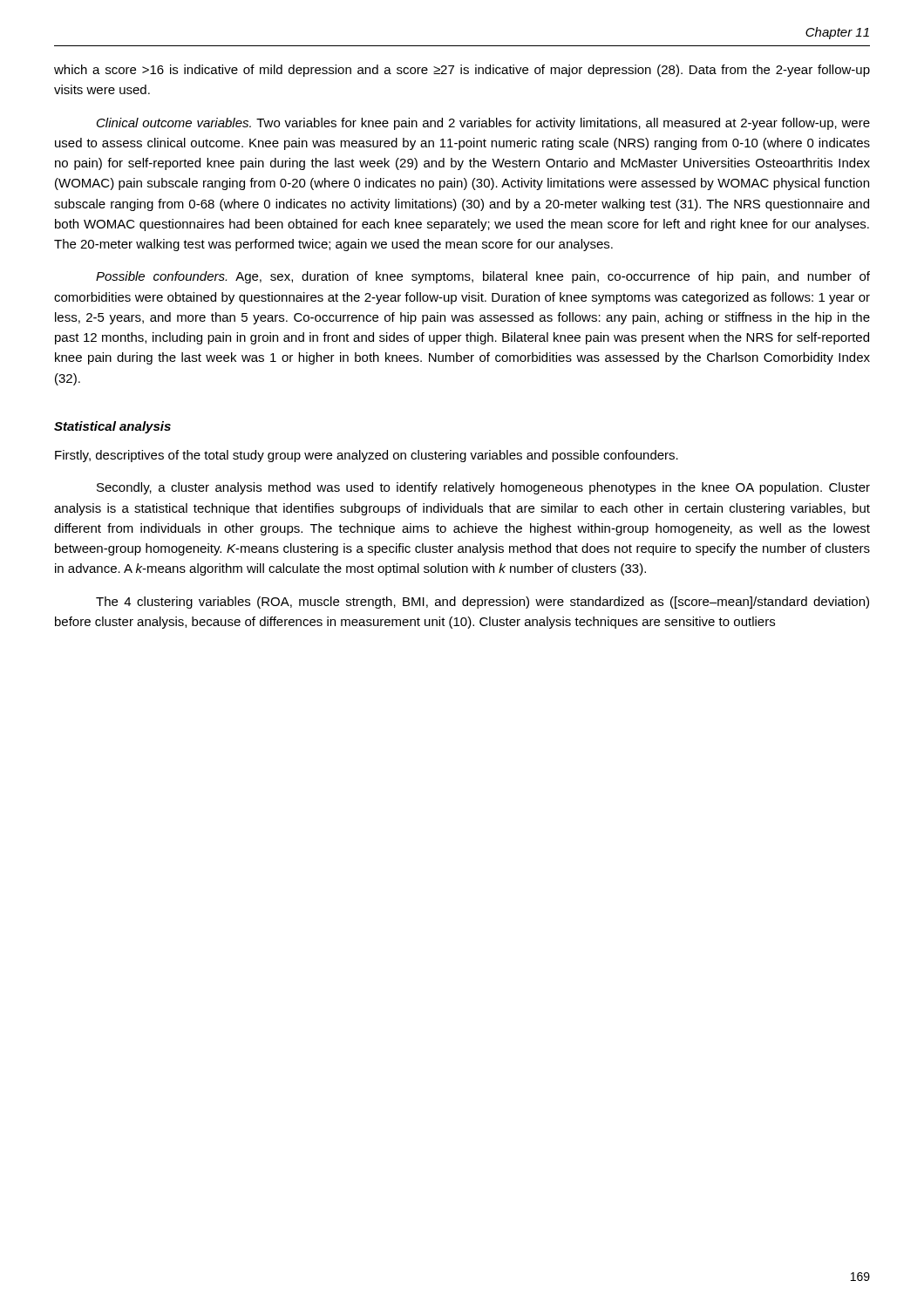Screen dimensions: 1308x924
Task: Select the text block that reads "Possible confounders. Age,"
Action: pos(462,327)
